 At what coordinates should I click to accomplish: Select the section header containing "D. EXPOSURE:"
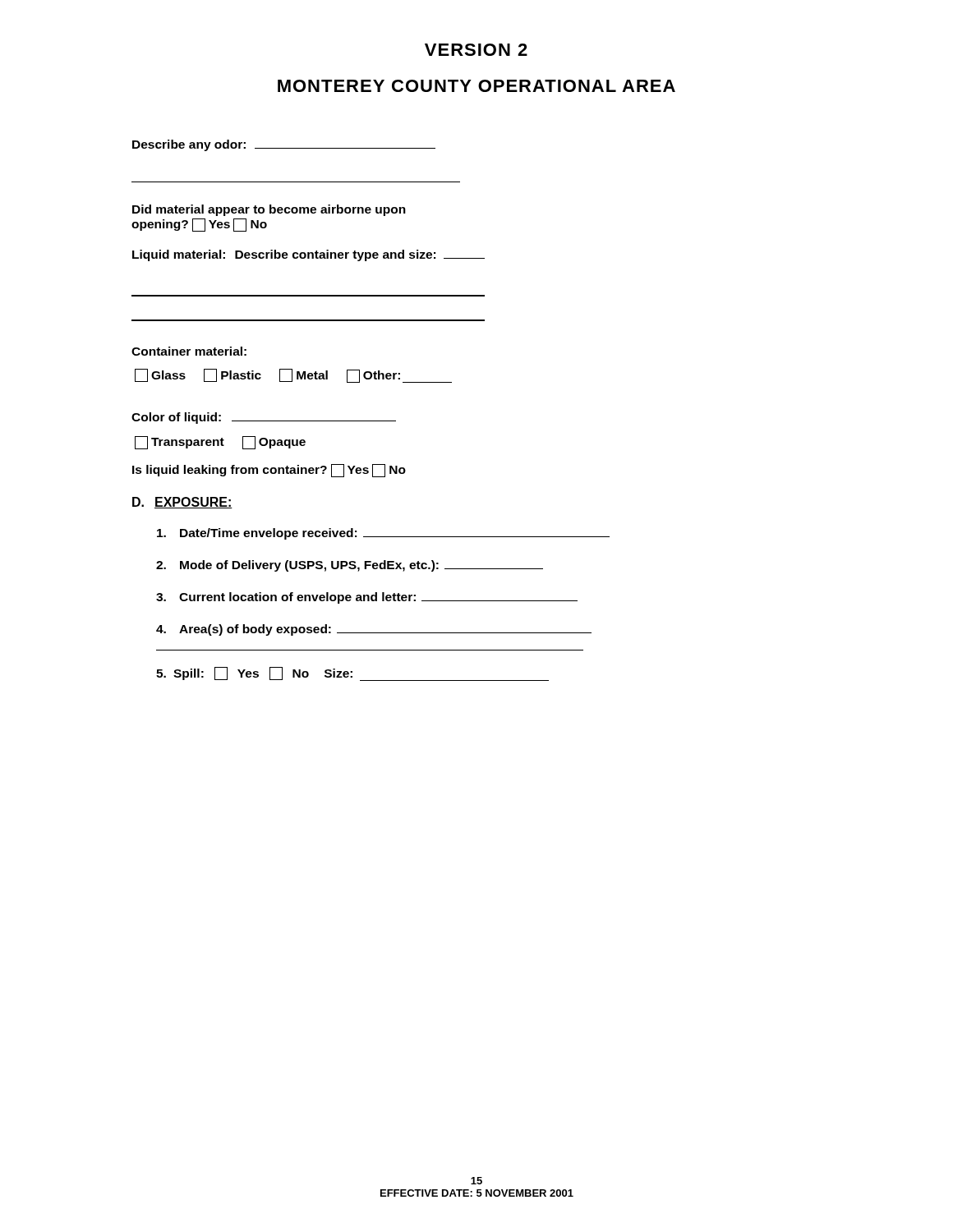[x=182, y=503]
